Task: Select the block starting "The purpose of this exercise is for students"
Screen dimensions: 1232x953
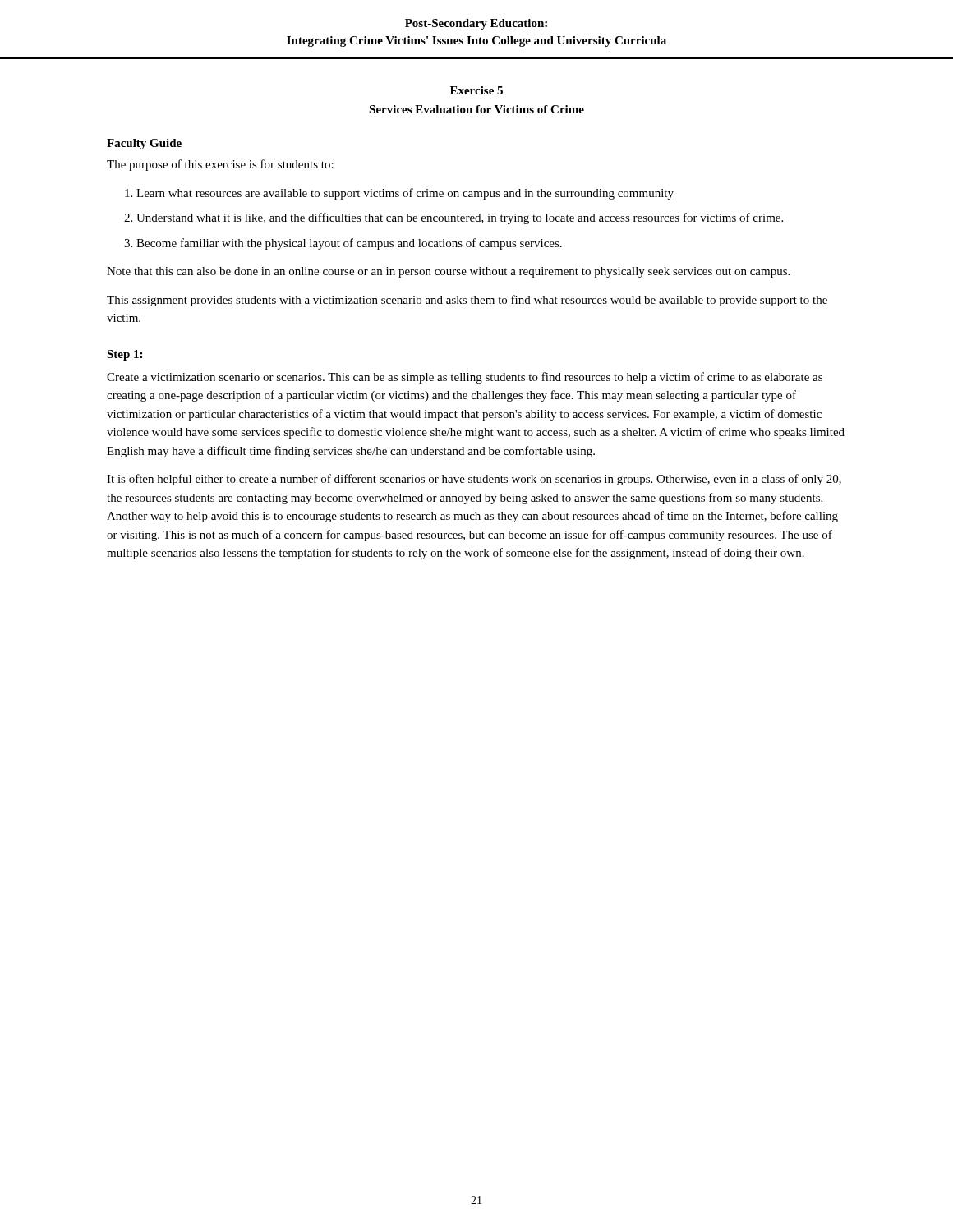Action: (x=220, y=164)
